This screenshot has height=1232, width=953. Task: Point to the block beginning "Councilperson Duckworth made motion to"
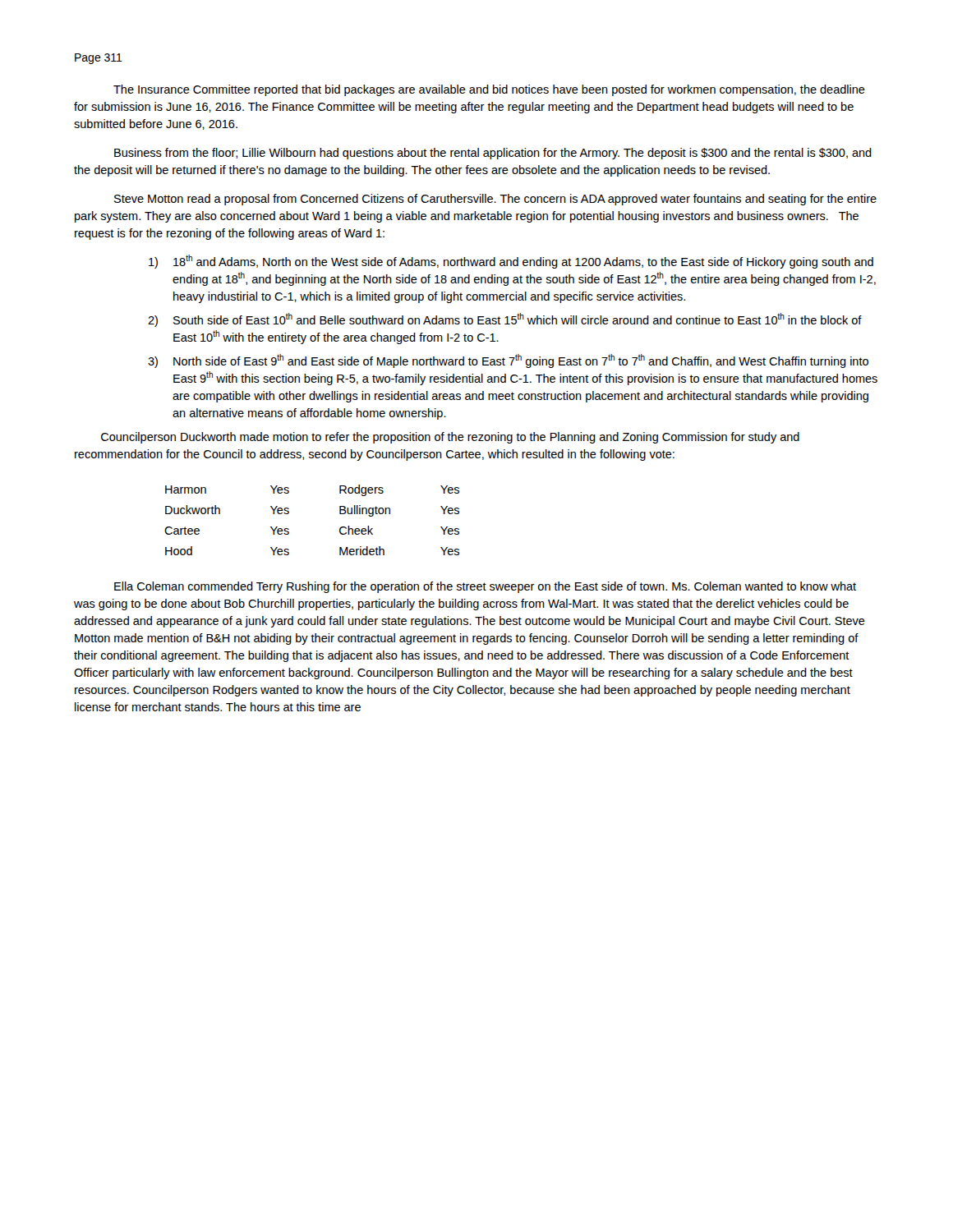pos(437,446)
